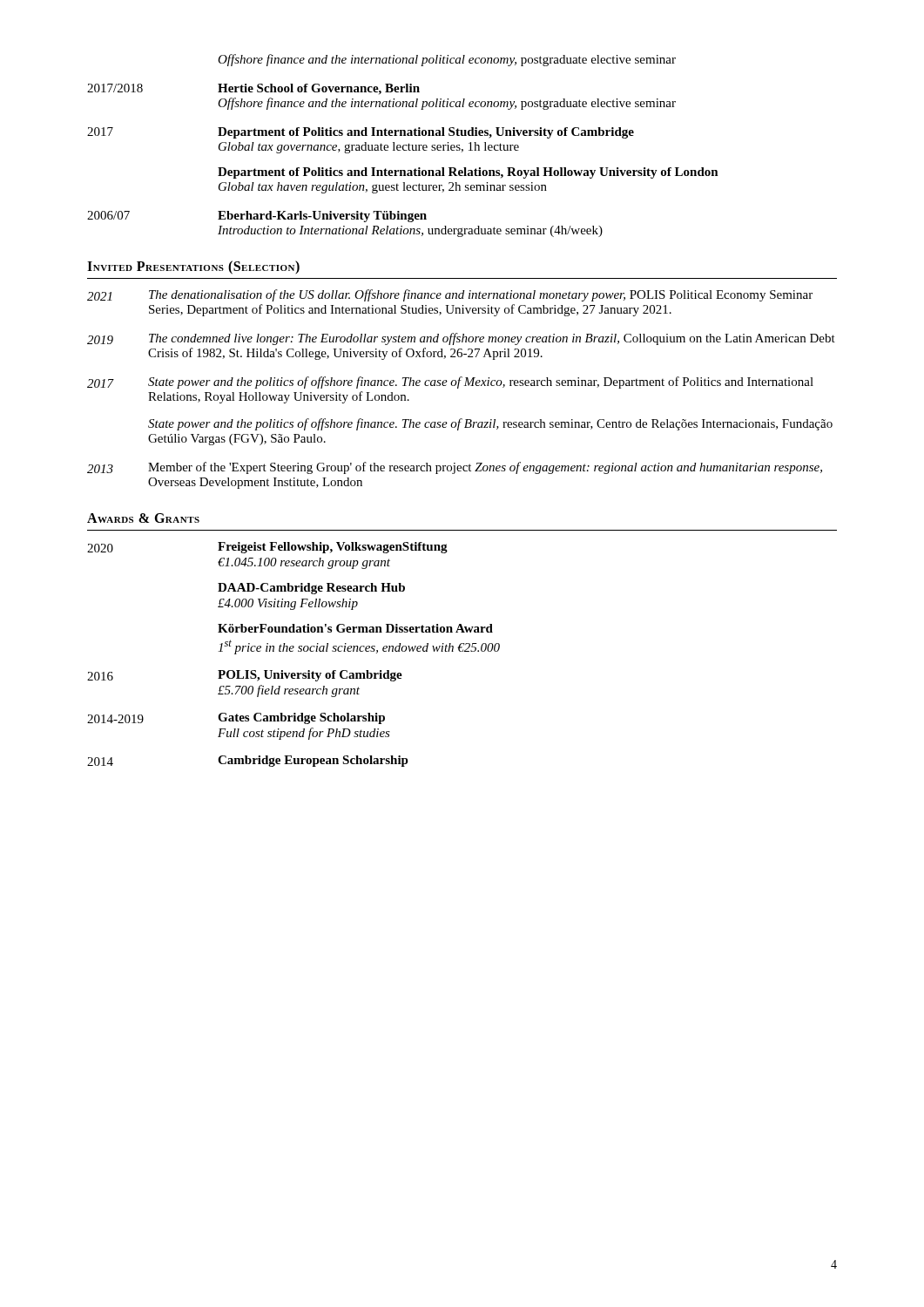Screen dimensions: 1307x924
Task: Point to "Awards & Grants"
Action: click(x=462, y=521)
